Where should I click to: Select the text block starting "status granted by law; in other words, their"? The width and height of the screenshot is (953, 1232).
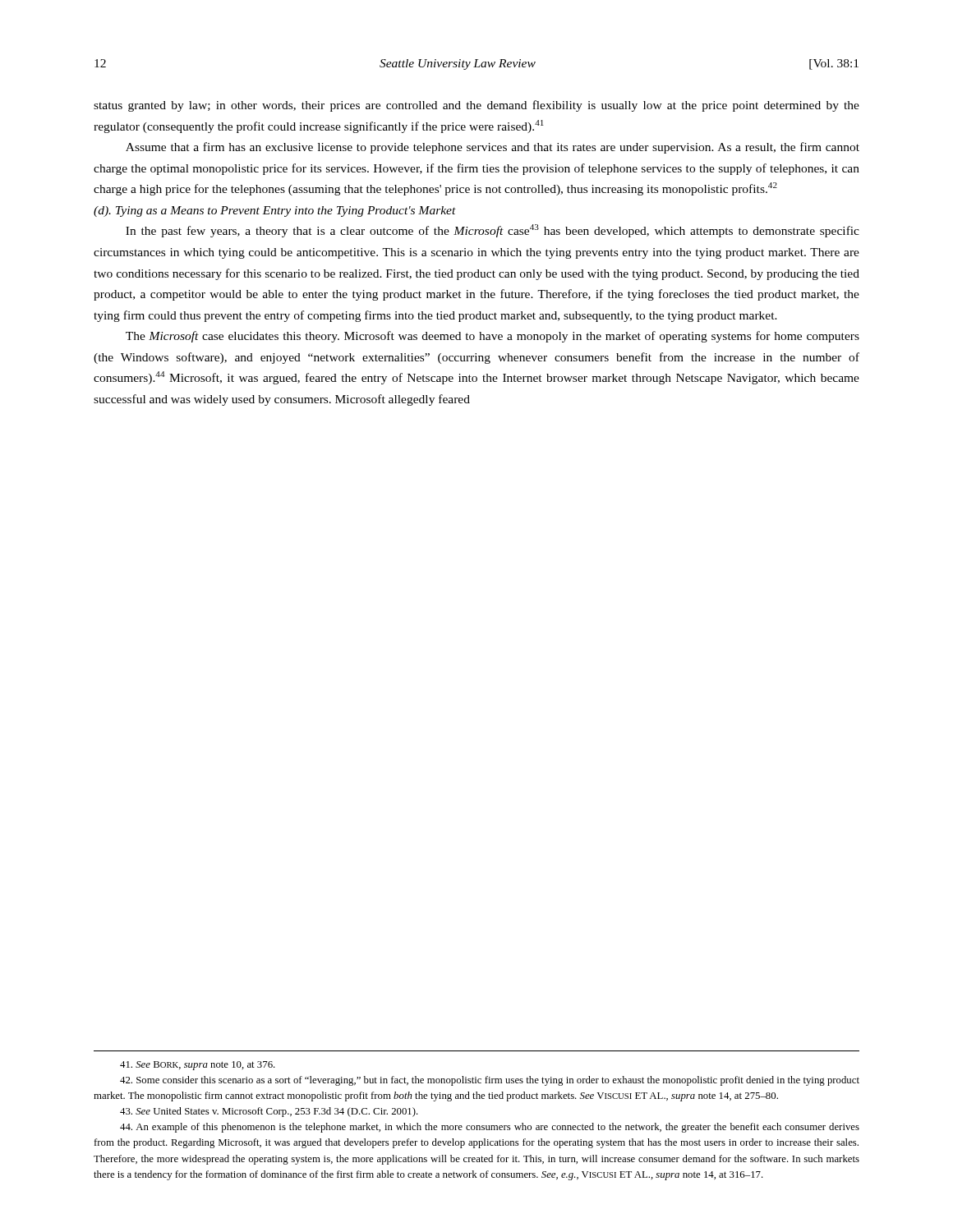pyautogui.click(x=476, y=116)
